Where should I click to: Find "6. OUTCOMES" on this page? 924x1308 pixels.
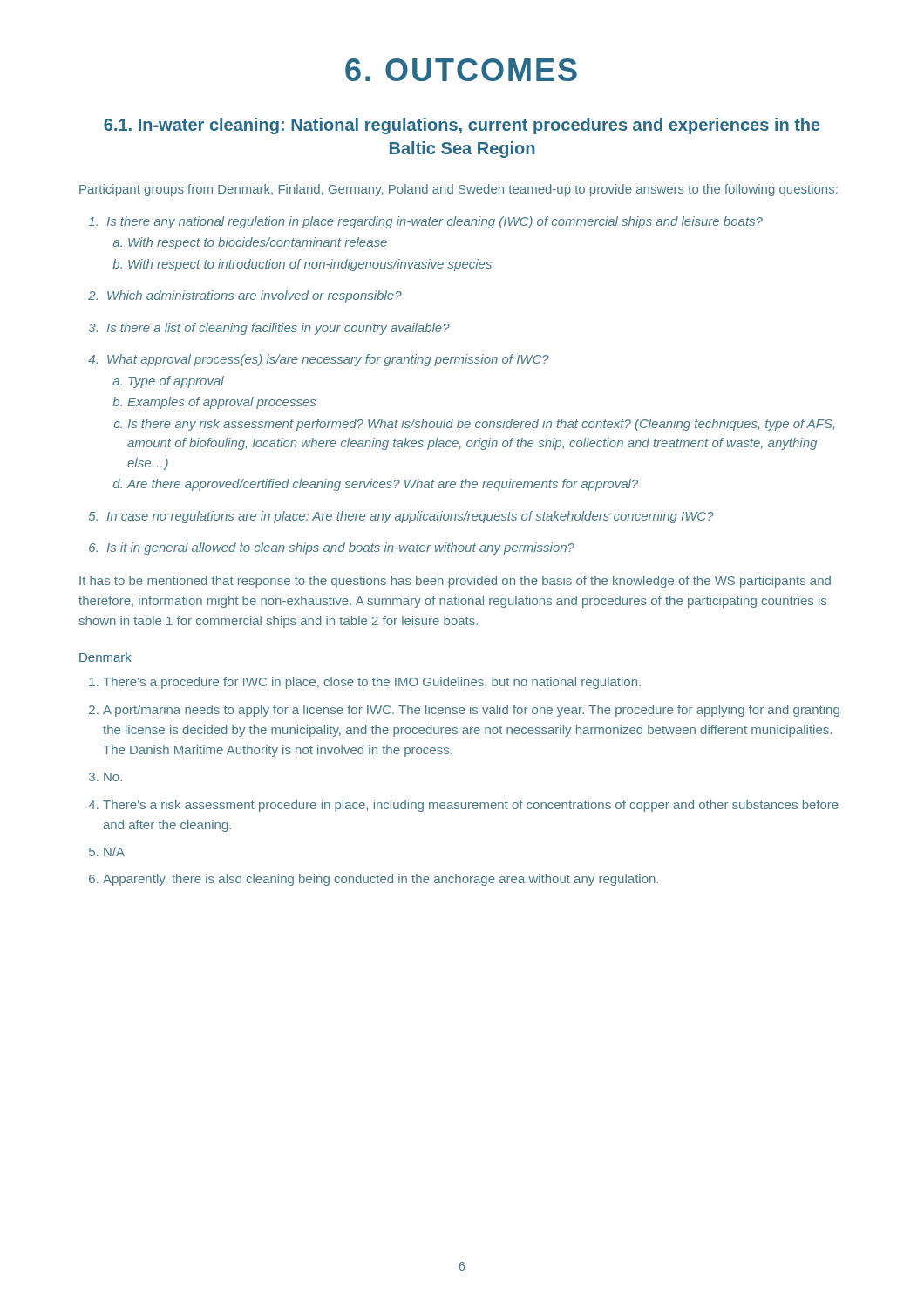[462, 71]
